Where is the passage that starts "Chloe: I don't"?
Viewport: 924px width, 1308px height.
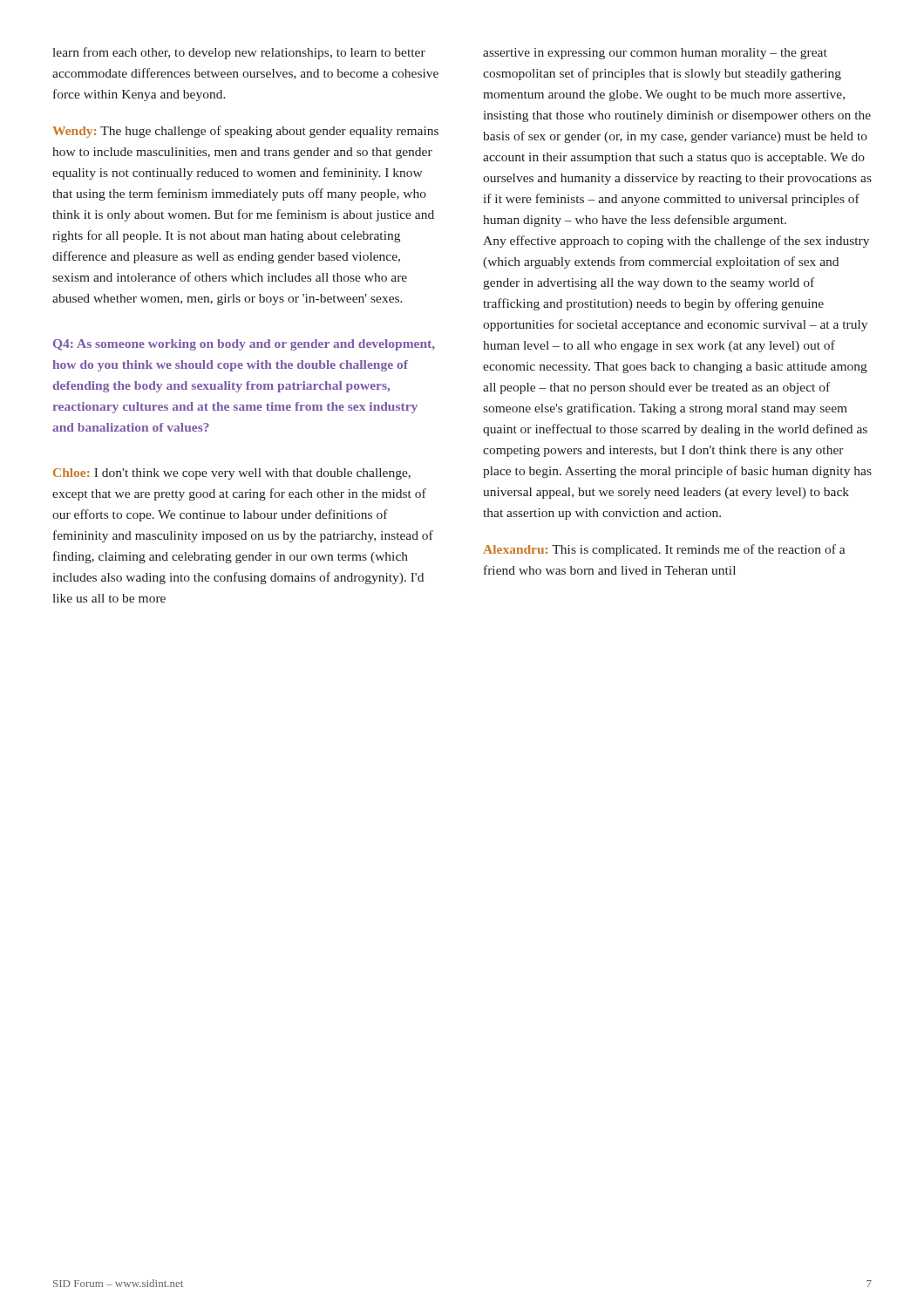click(243, 535)
